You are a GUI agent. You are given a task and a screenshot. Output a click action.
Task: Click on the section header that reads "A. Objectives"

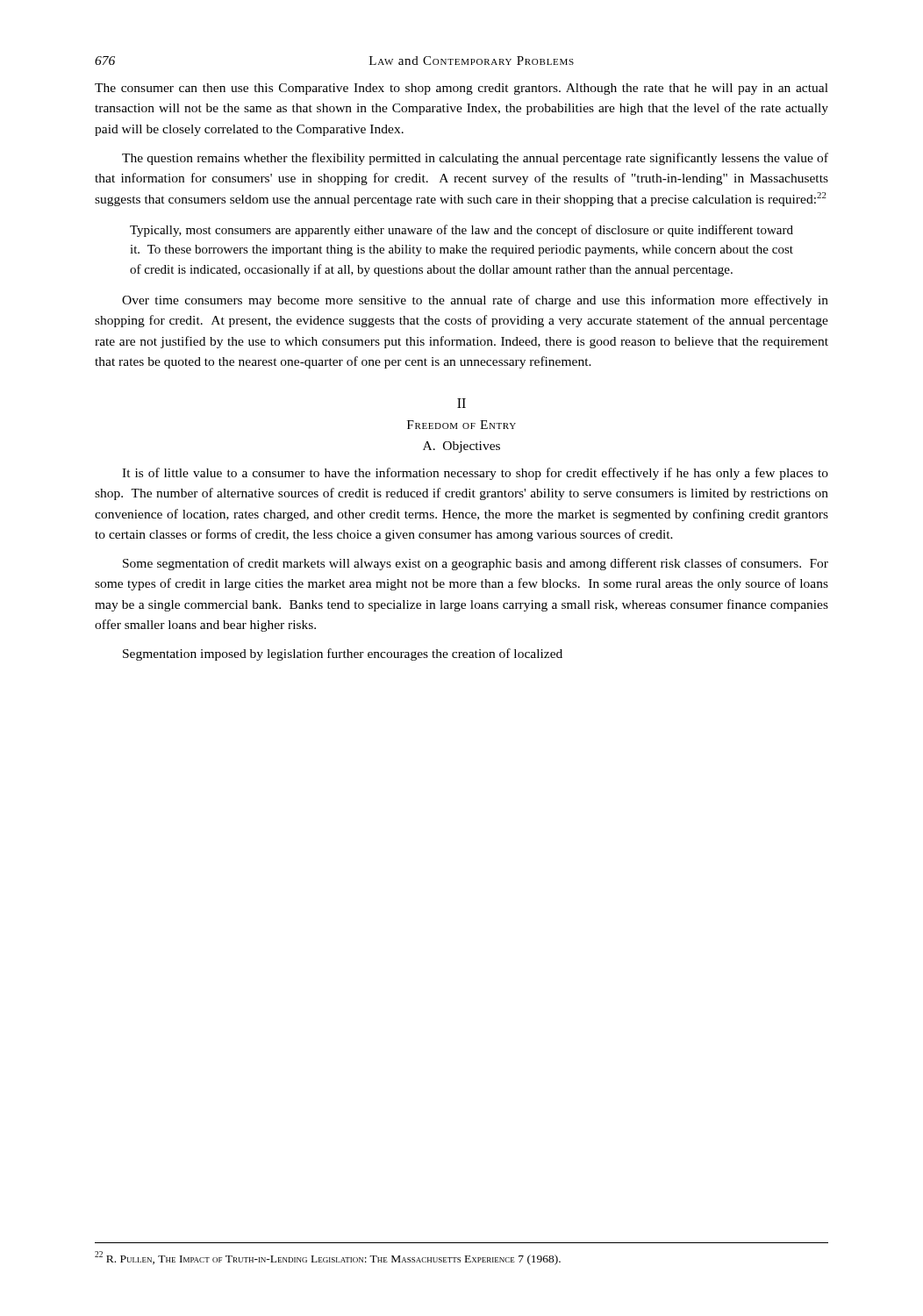[461, 445]
